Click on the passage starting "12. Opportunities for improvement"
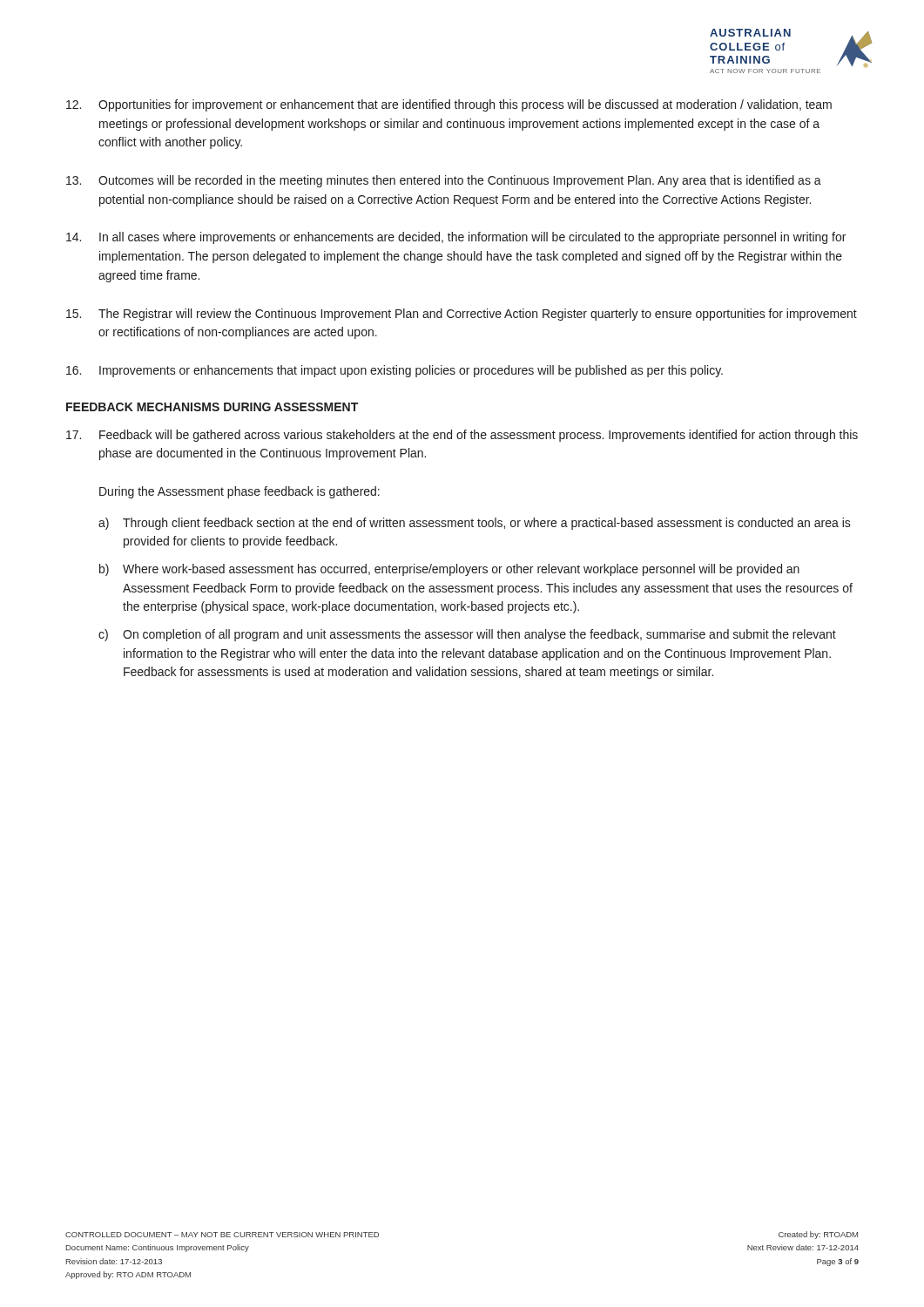Viewport: 924px width, 1307px height. tap(462, 124)
